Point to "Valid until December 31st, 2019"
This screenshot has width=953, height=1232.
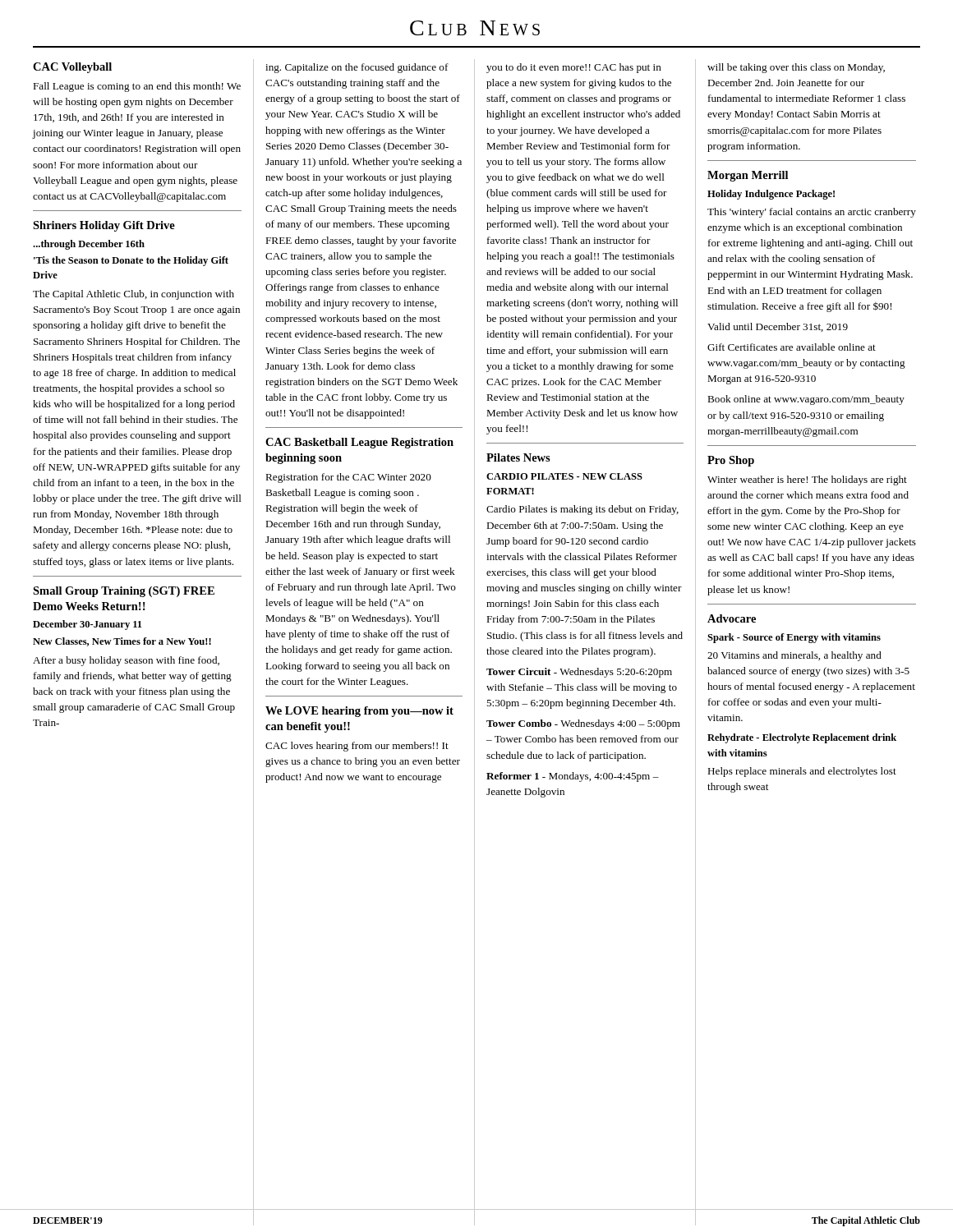[x=812, y=326]
